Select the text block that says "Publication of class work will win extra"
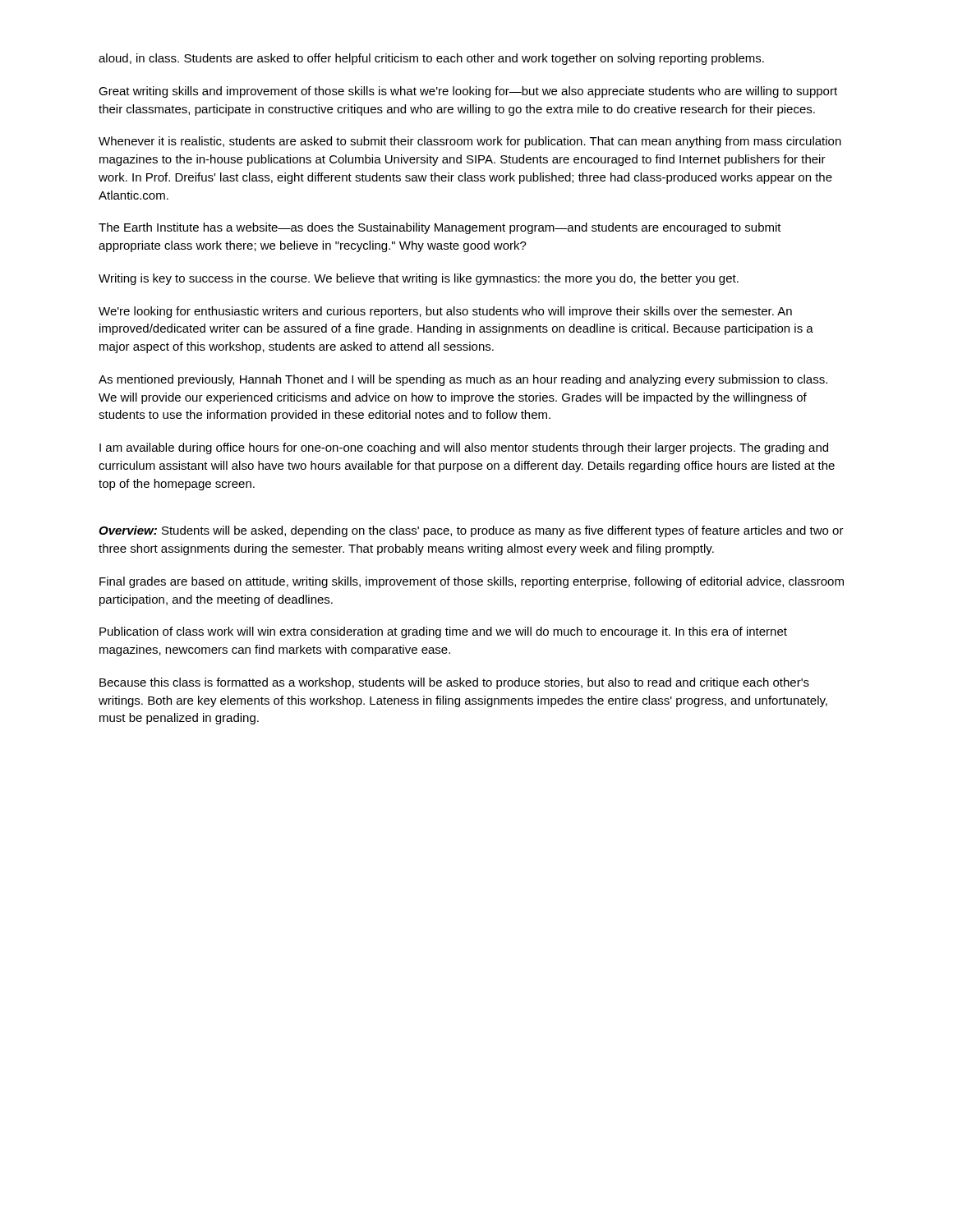Viewport: 953px width, 1232px height. pyautogui.click(x=443, y=640)
